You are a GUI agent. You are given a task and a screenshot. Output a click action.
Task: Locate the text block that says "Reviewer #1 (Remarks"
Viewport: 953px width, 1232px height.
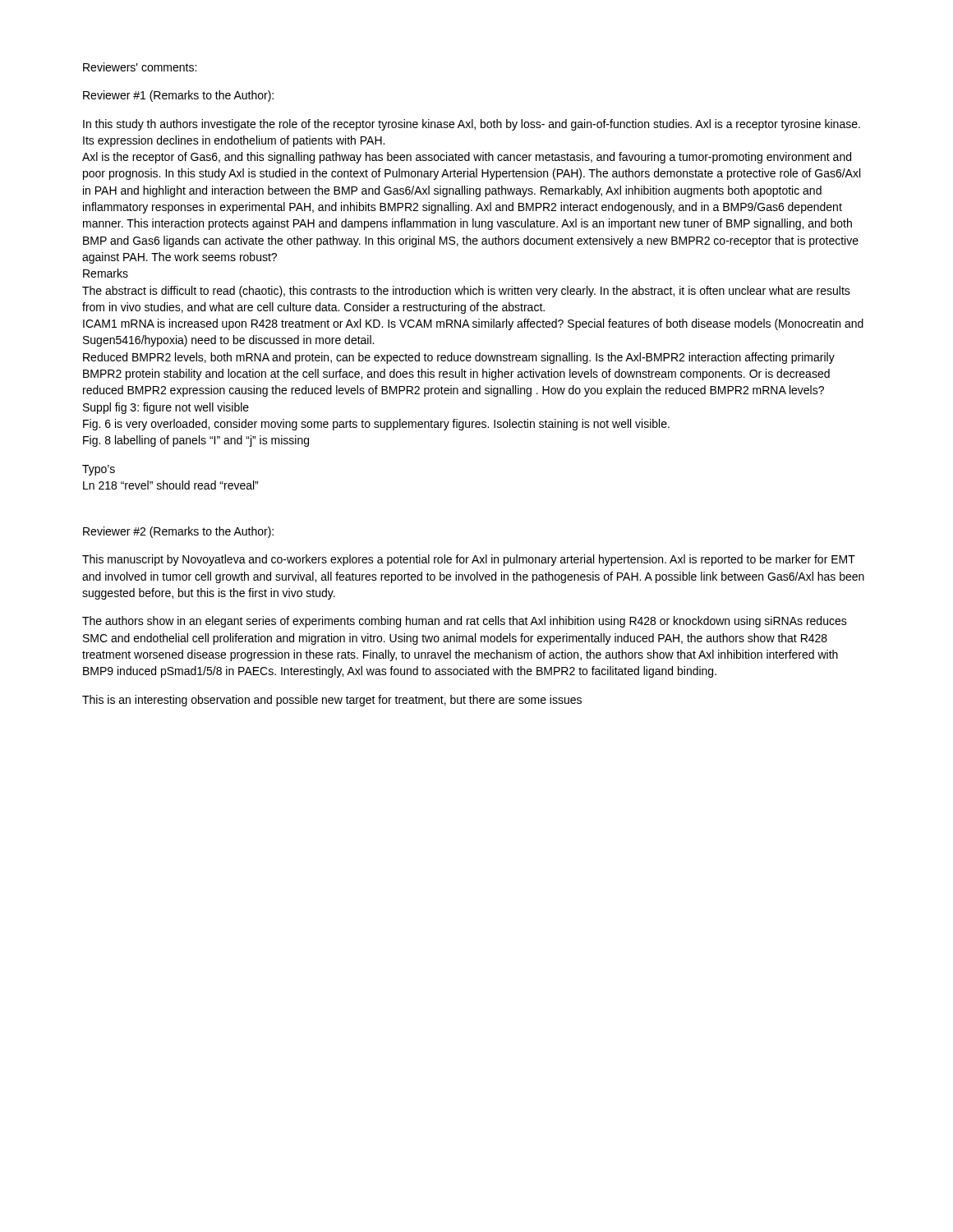[178, 96]
